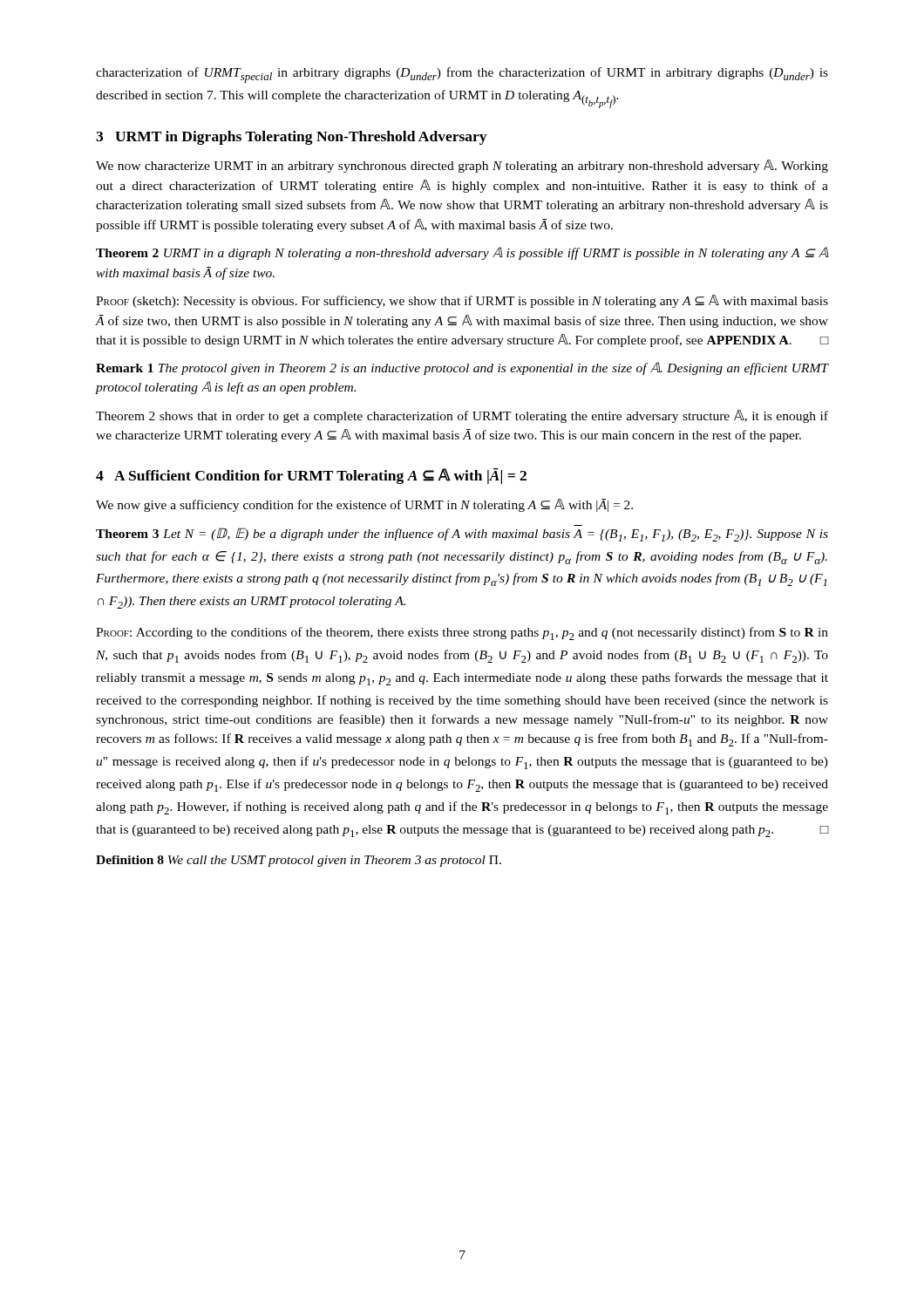This screenshot has width=924, height=1308.
Task: Select the block starting "Theorem 2 URMT in a digraph N tolerating"
Action: pos(462,263)
